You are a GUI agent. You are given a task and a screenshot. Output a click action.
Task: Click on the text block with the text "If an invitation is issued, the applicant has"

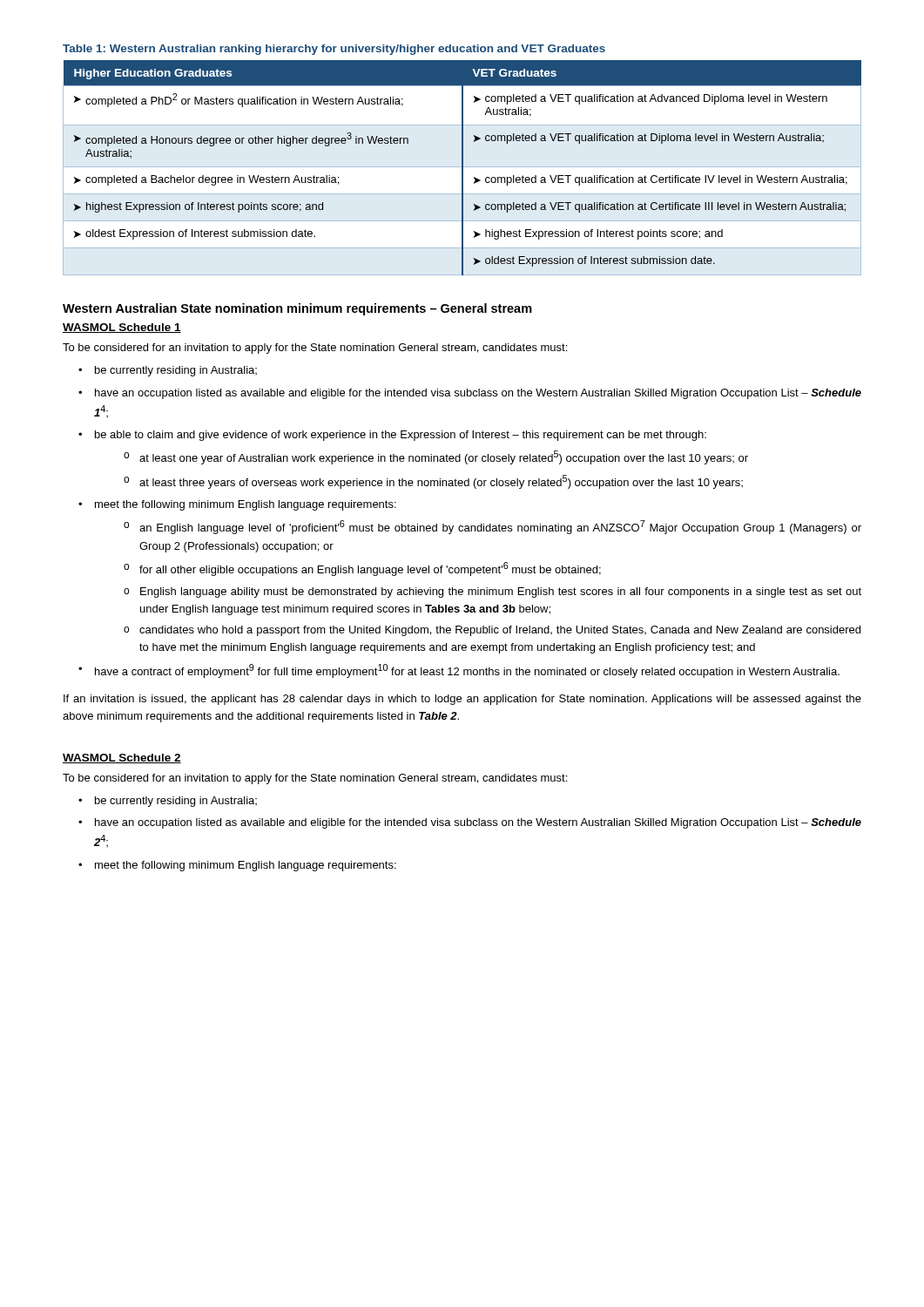tap(462, 707)
